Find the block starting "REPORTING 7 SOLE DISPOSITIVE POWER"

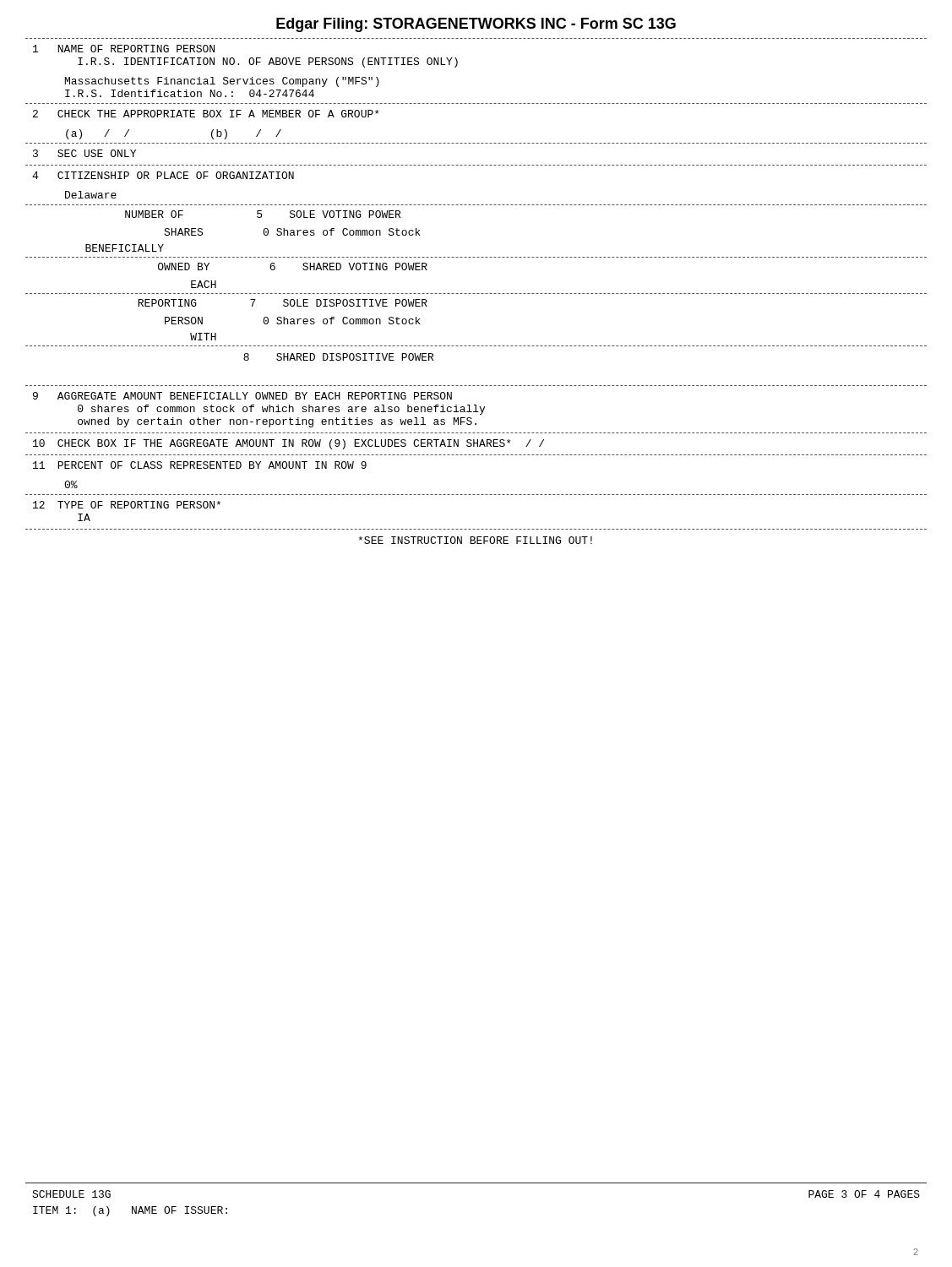pos(230,304)
